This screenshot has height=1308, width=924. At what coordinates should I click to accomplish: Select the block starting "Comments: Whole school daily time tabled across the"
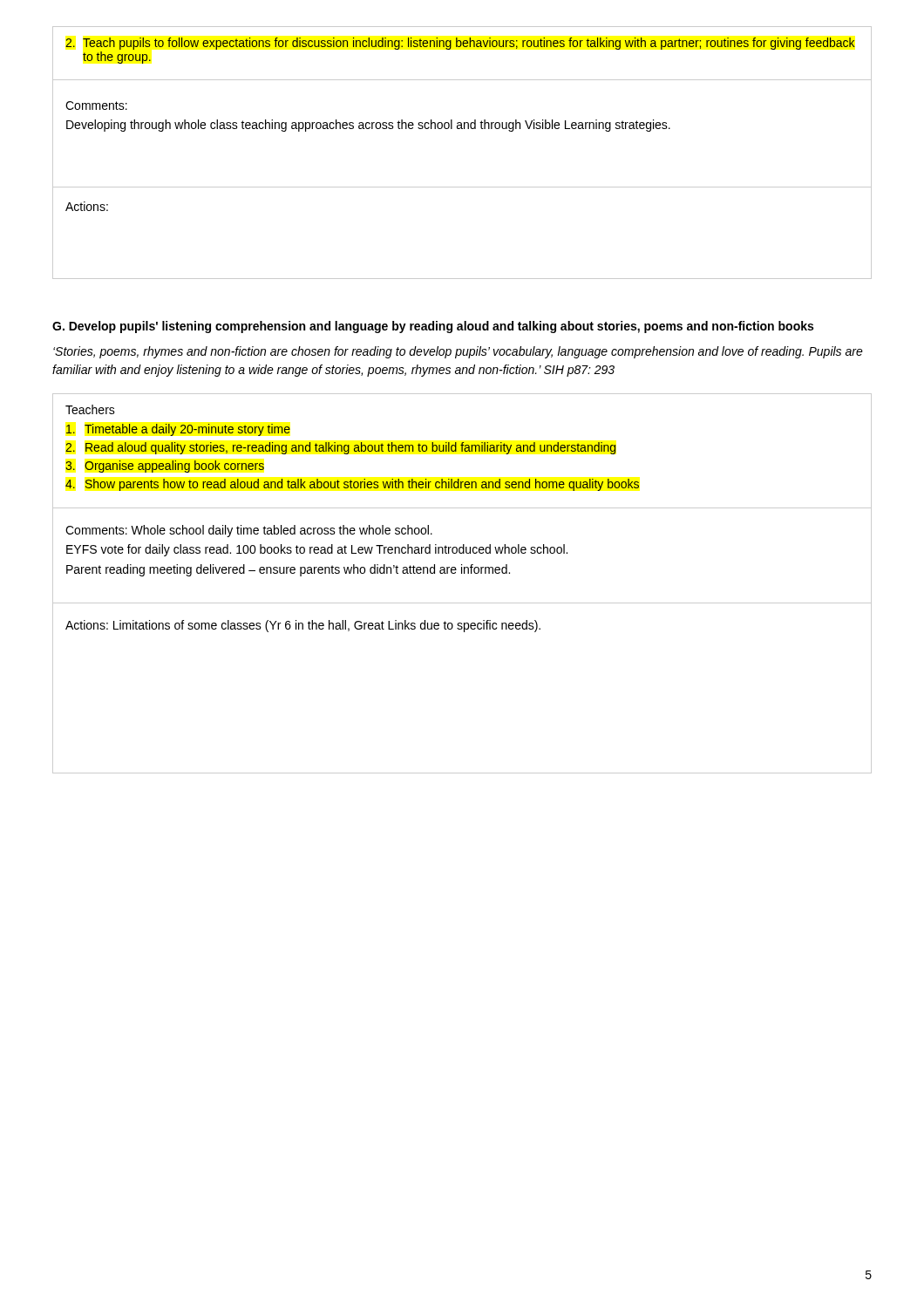(x=317, y=550)
